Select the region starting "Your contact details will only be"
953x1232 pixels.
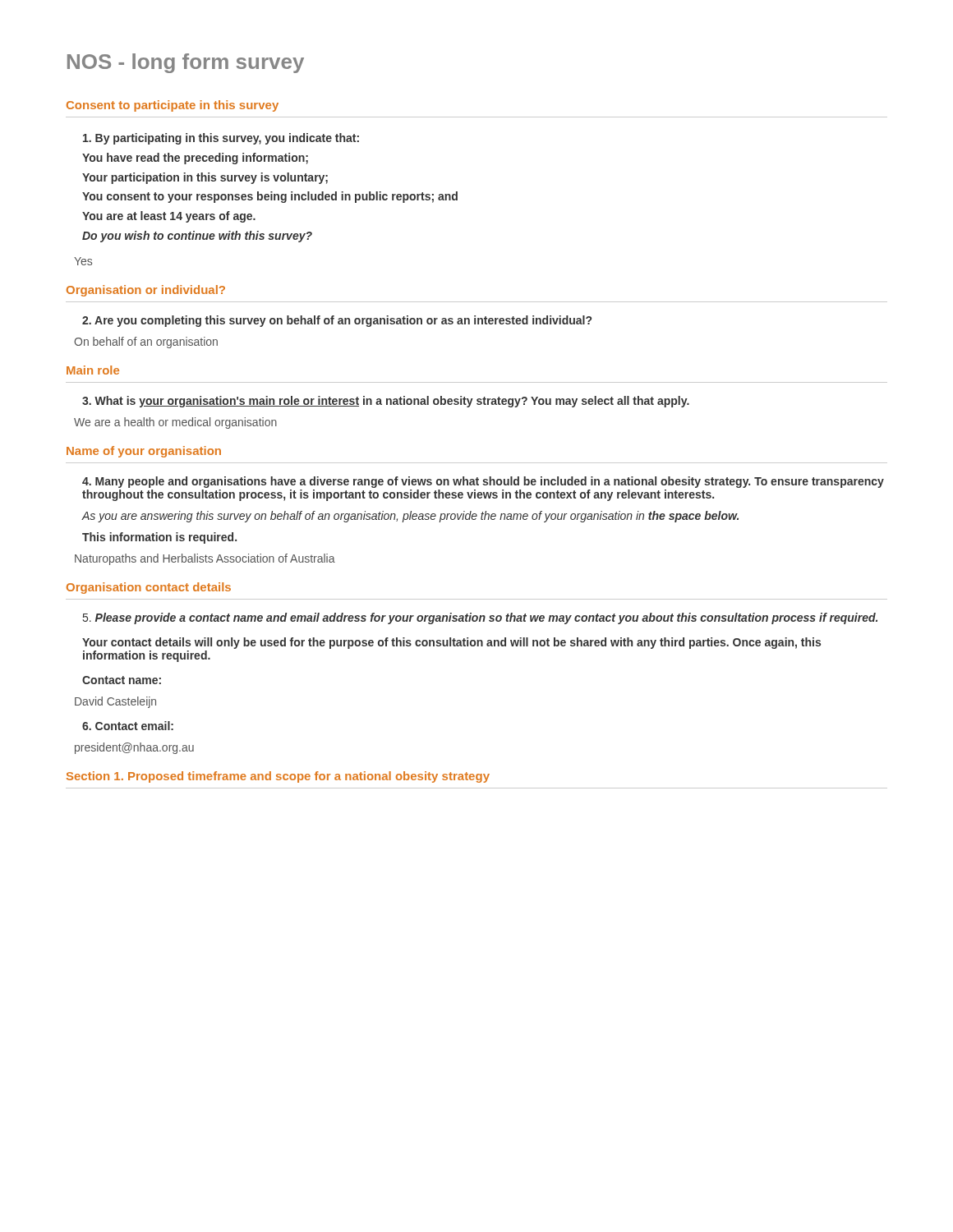[485, 649]
